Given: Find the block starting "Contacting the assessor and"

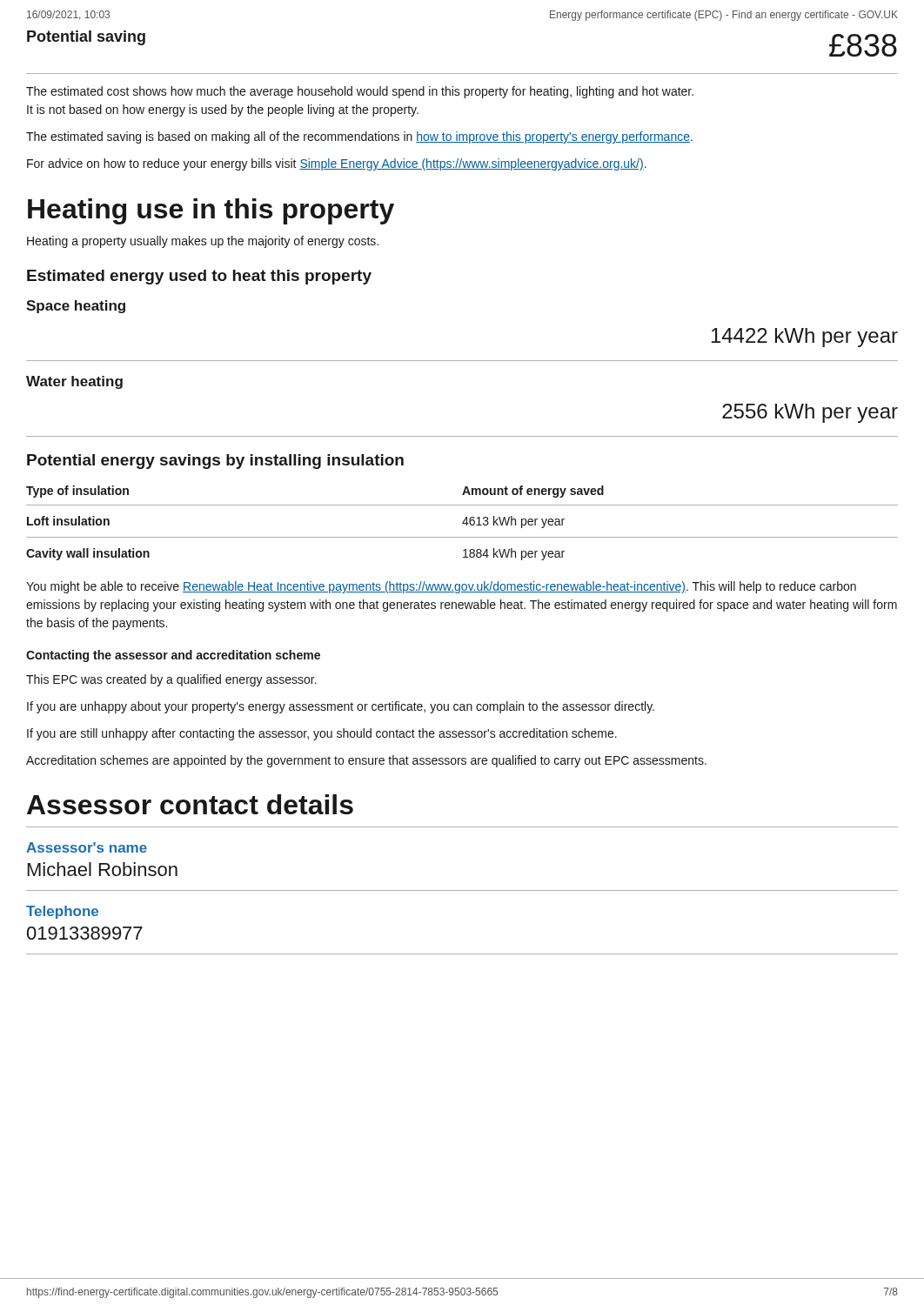Looking at the screenshot, I should 173,655.
